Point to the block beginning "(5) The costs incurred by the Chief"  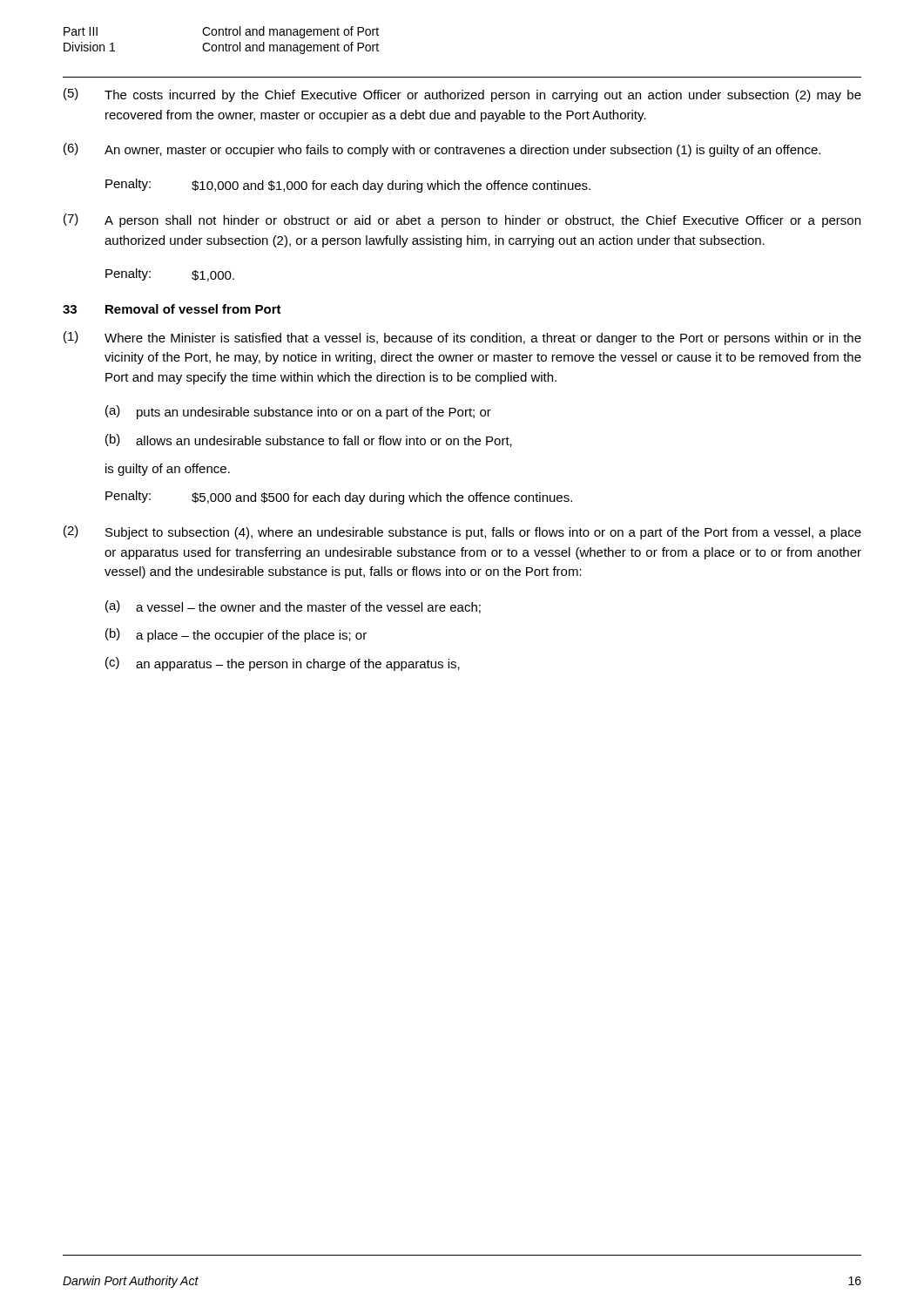tap(462, 105)
